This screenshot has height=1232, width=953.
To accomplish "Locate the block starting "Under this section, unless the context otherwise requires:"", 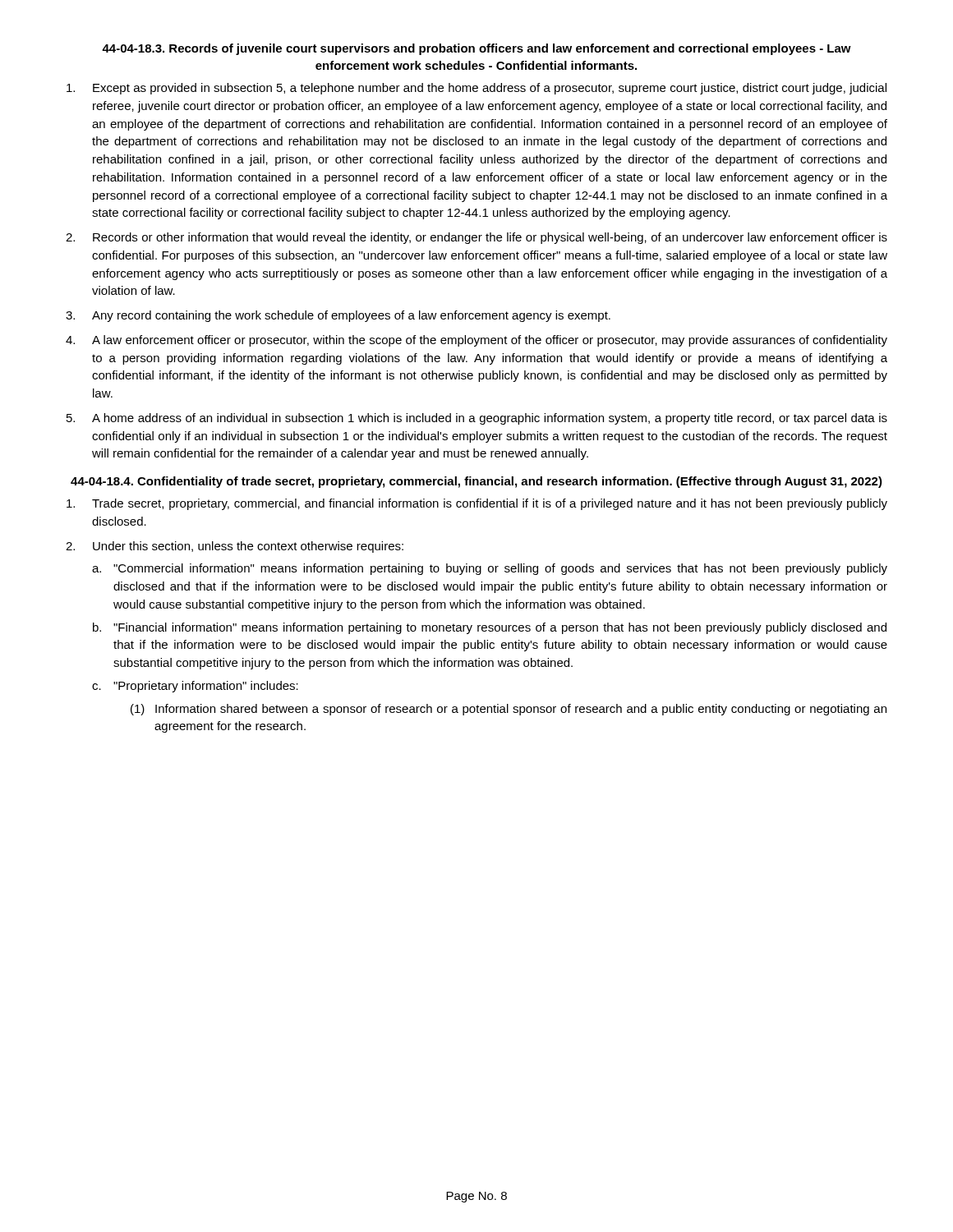I will click(490, 640).
